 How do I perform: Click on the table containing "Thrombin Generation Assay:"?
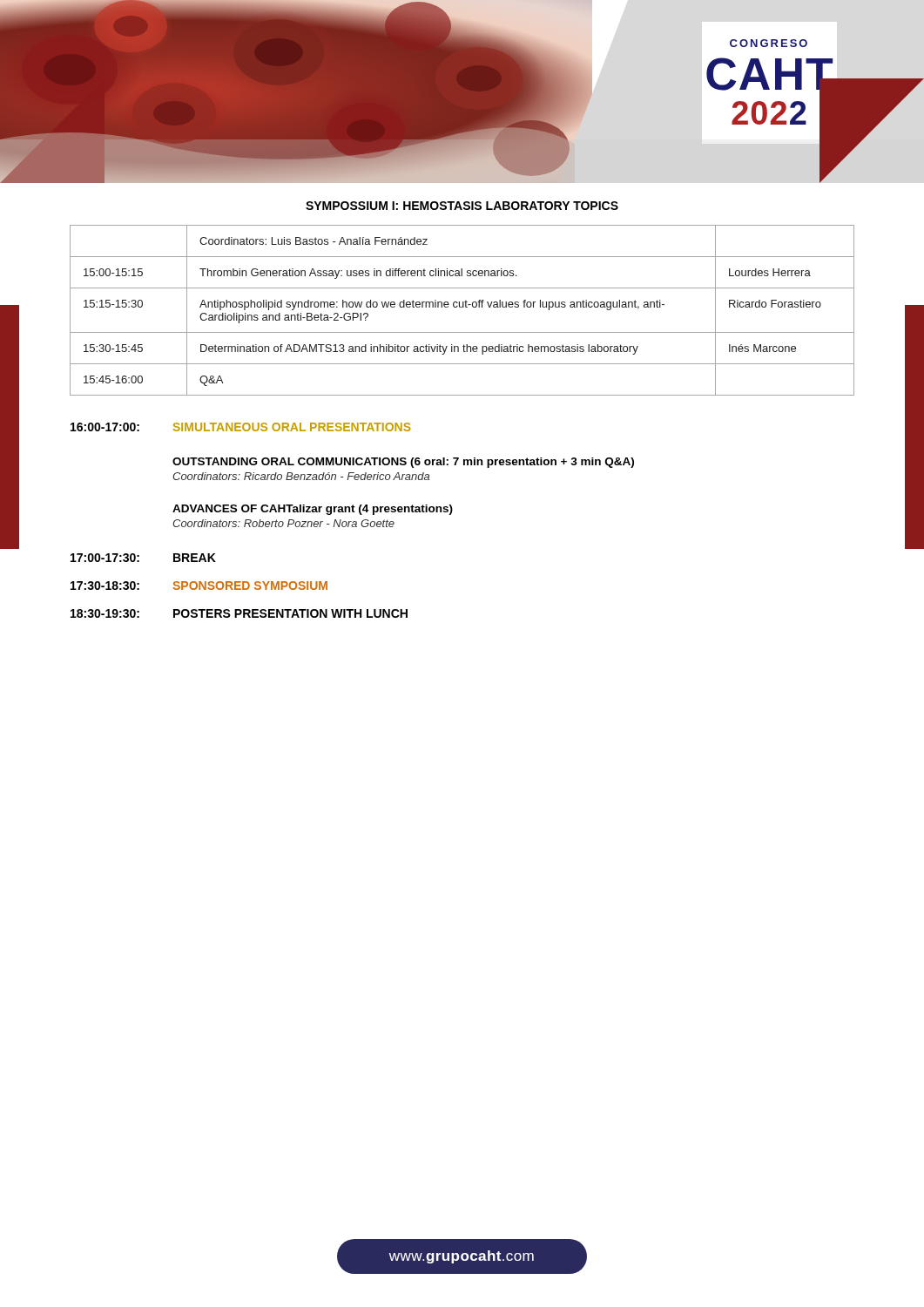[x=462, y=310]
